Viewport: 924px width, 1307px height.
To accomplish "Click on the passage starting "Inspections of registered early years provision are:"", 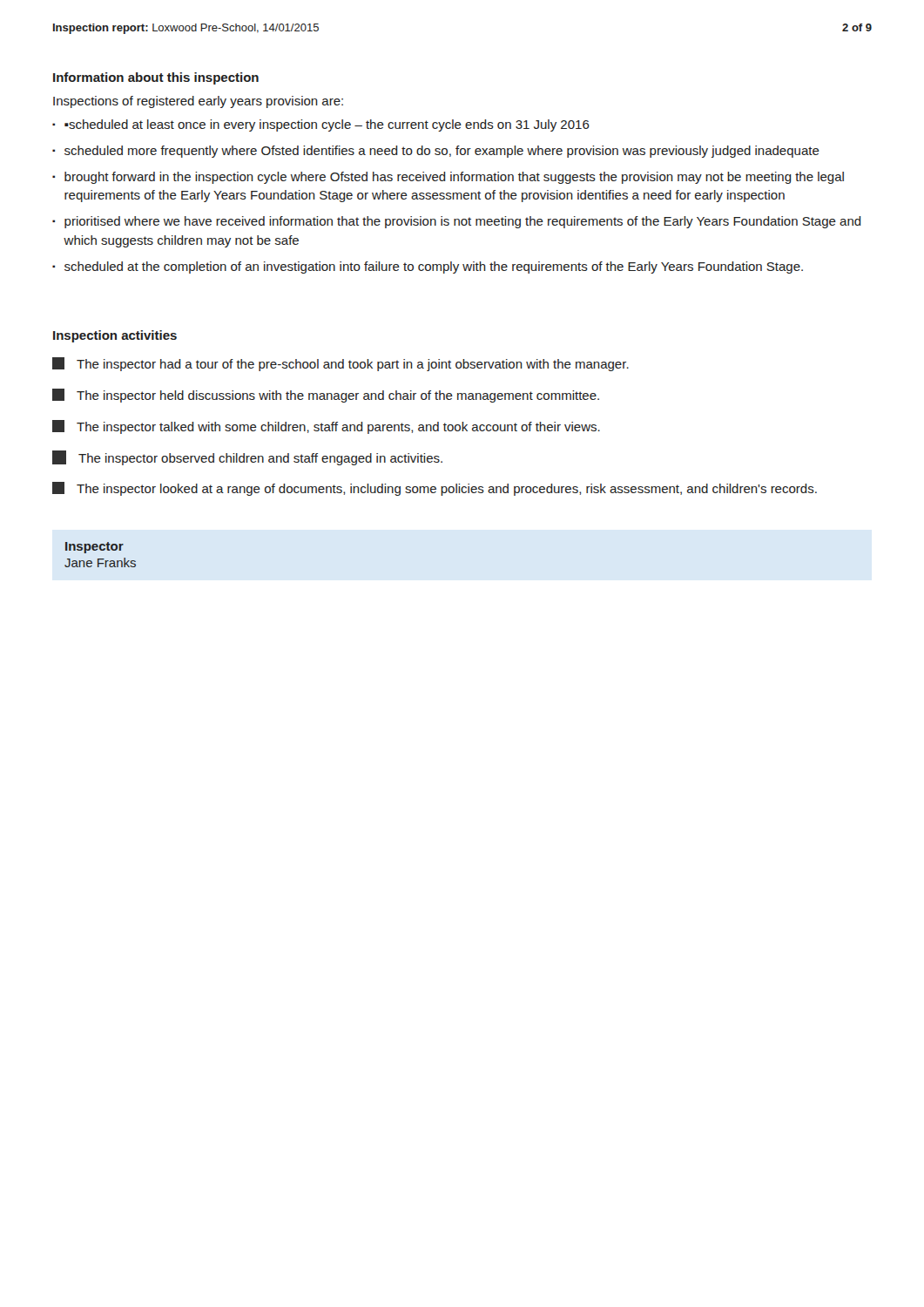I will 198,101.
